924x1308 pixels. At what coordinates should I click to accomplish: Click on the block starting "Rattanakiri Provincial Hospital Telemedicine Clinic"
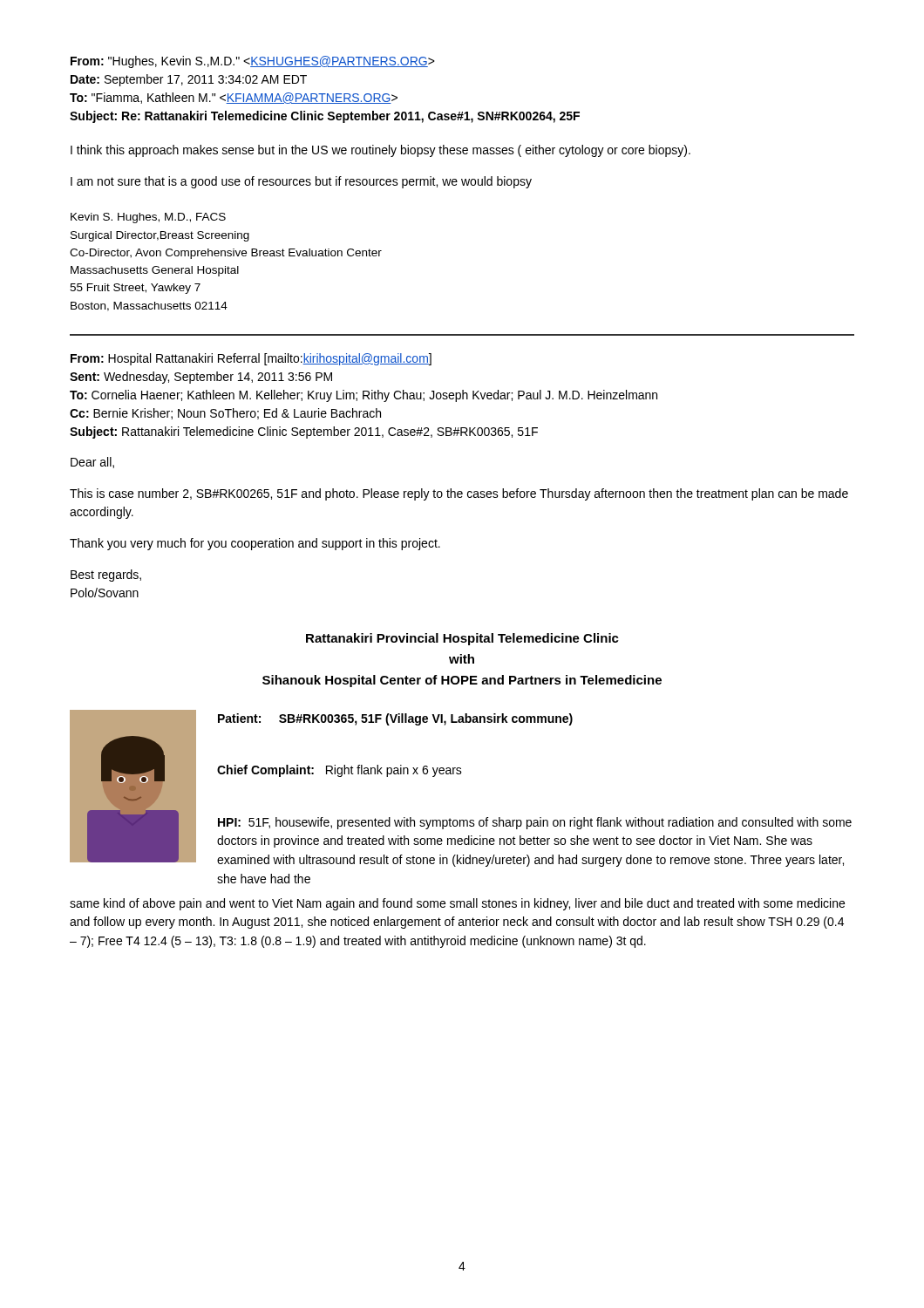pos(462,659)
